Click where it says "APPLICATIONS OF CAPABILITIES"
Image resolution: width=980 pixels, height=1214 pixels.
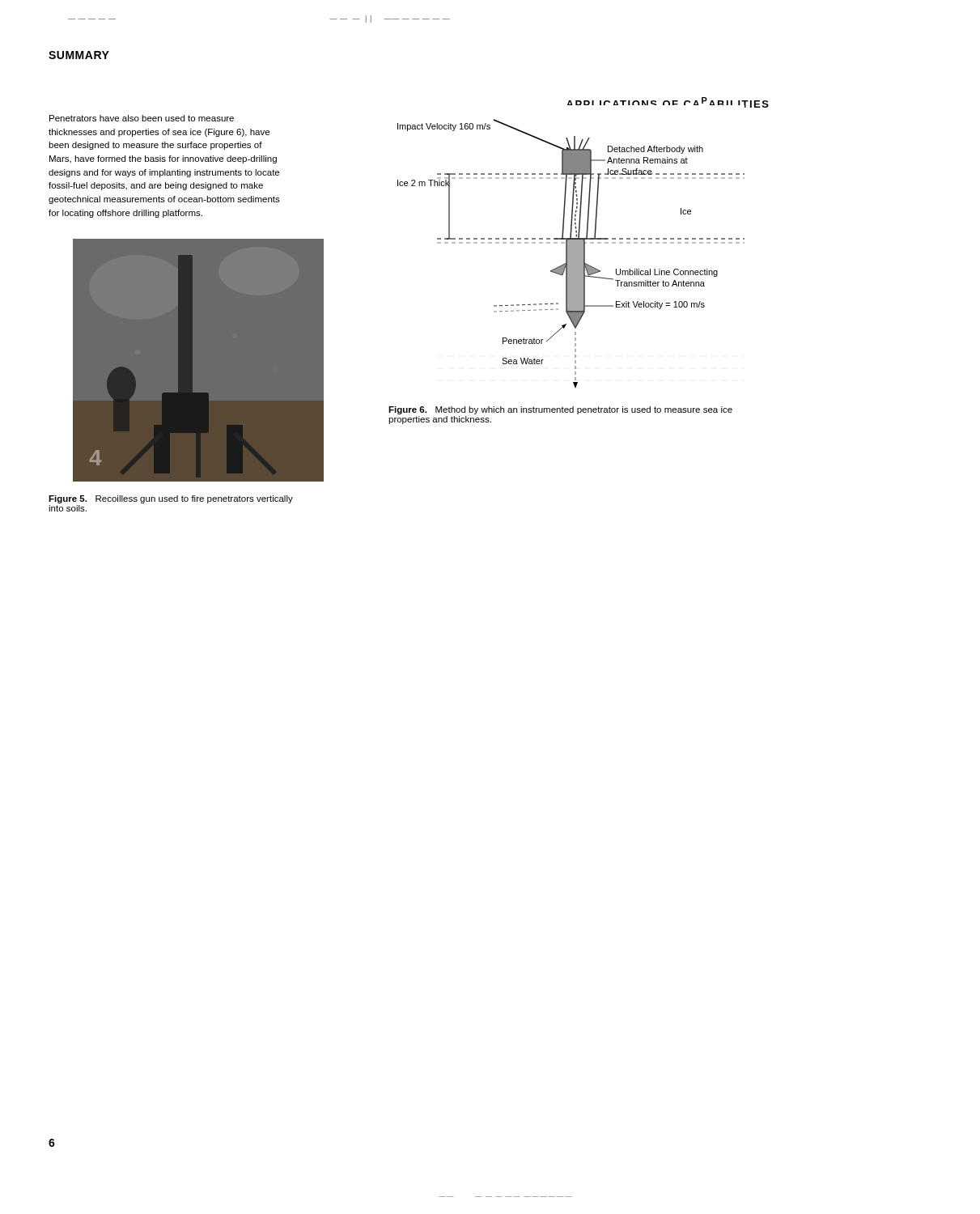(668, 103)
